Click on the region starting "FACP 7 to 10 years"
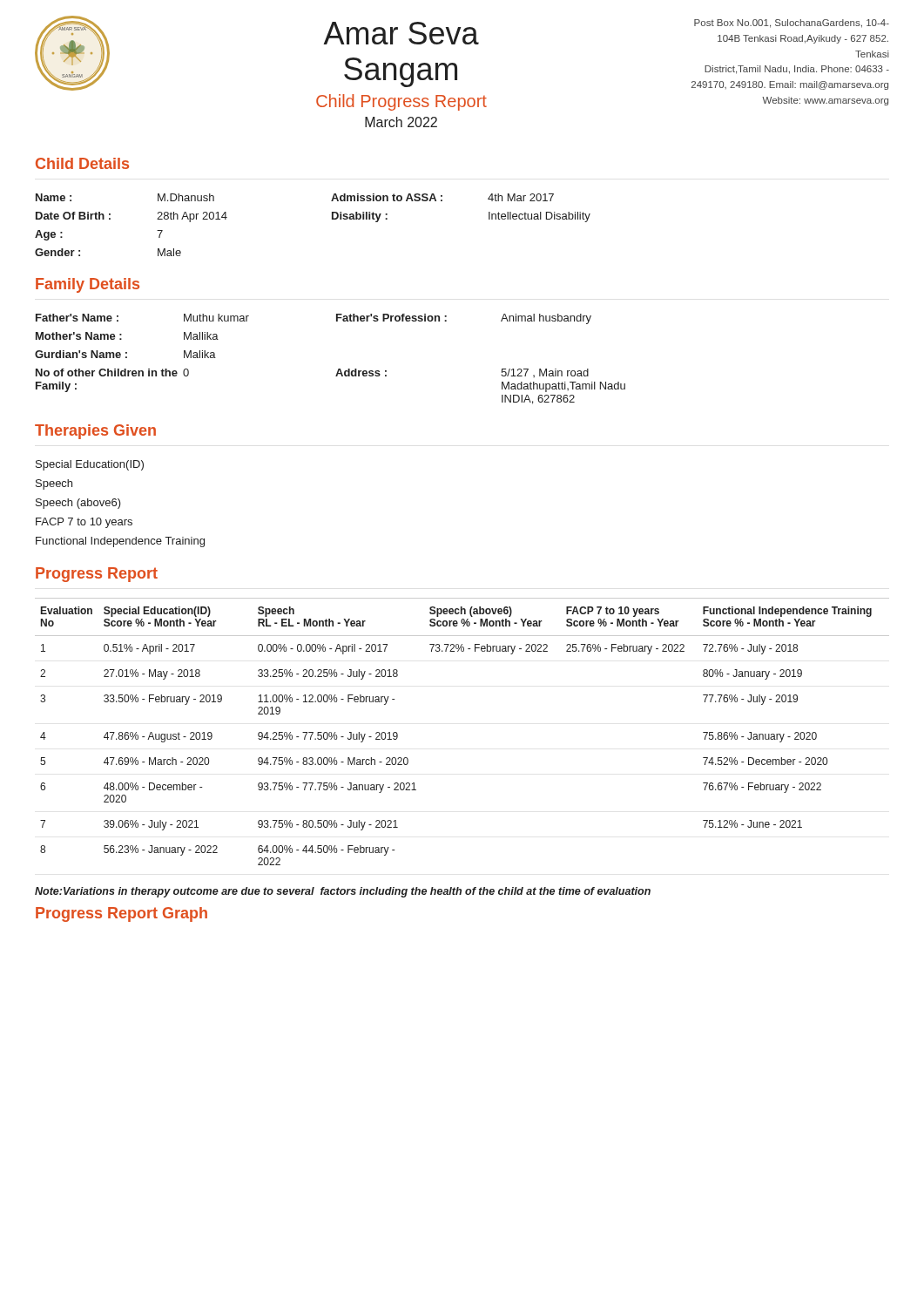Viewport: 924px width, 1307px height. (x=84, y=521)
